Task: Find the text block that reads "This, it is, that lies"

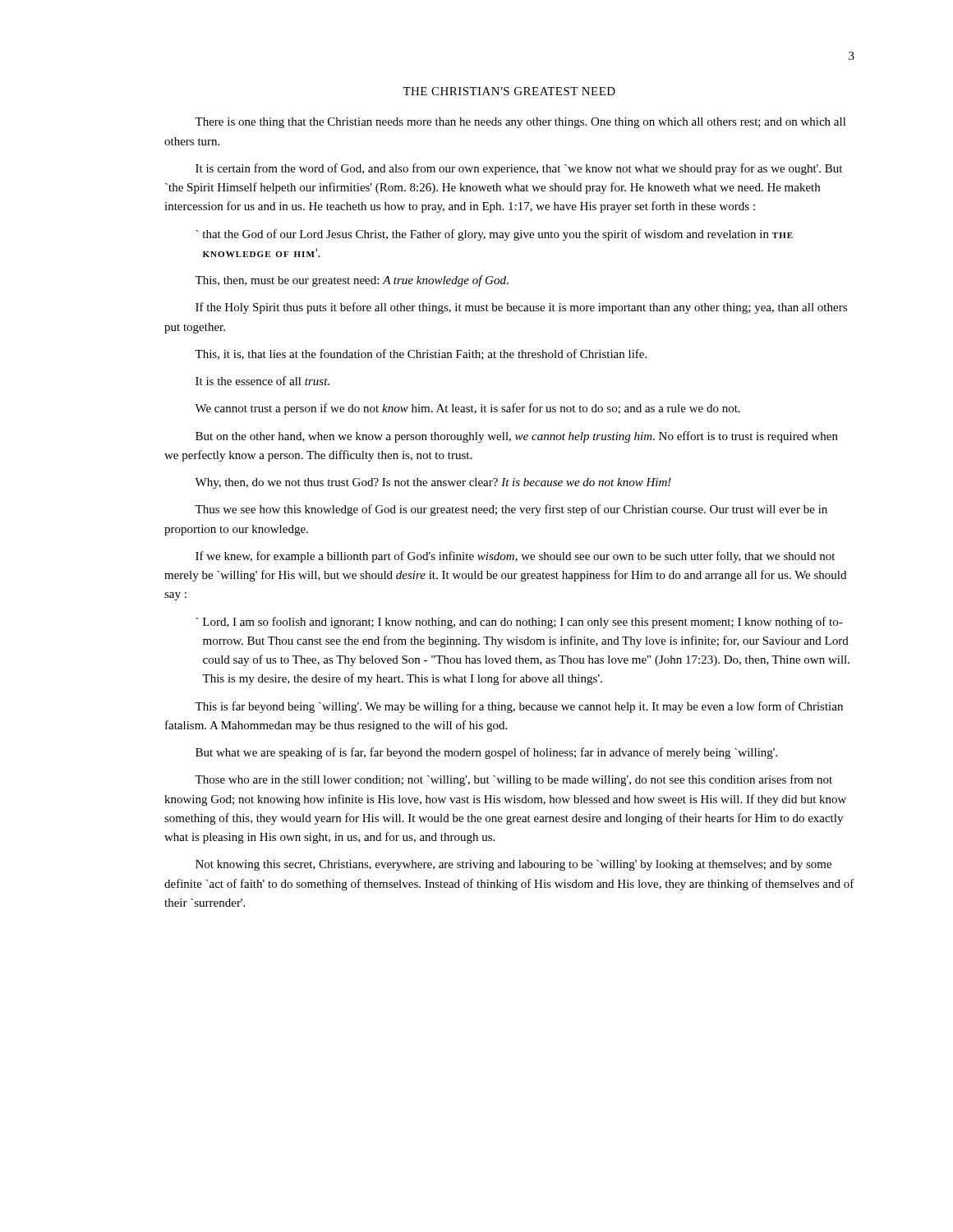Action: pos(421,354)
